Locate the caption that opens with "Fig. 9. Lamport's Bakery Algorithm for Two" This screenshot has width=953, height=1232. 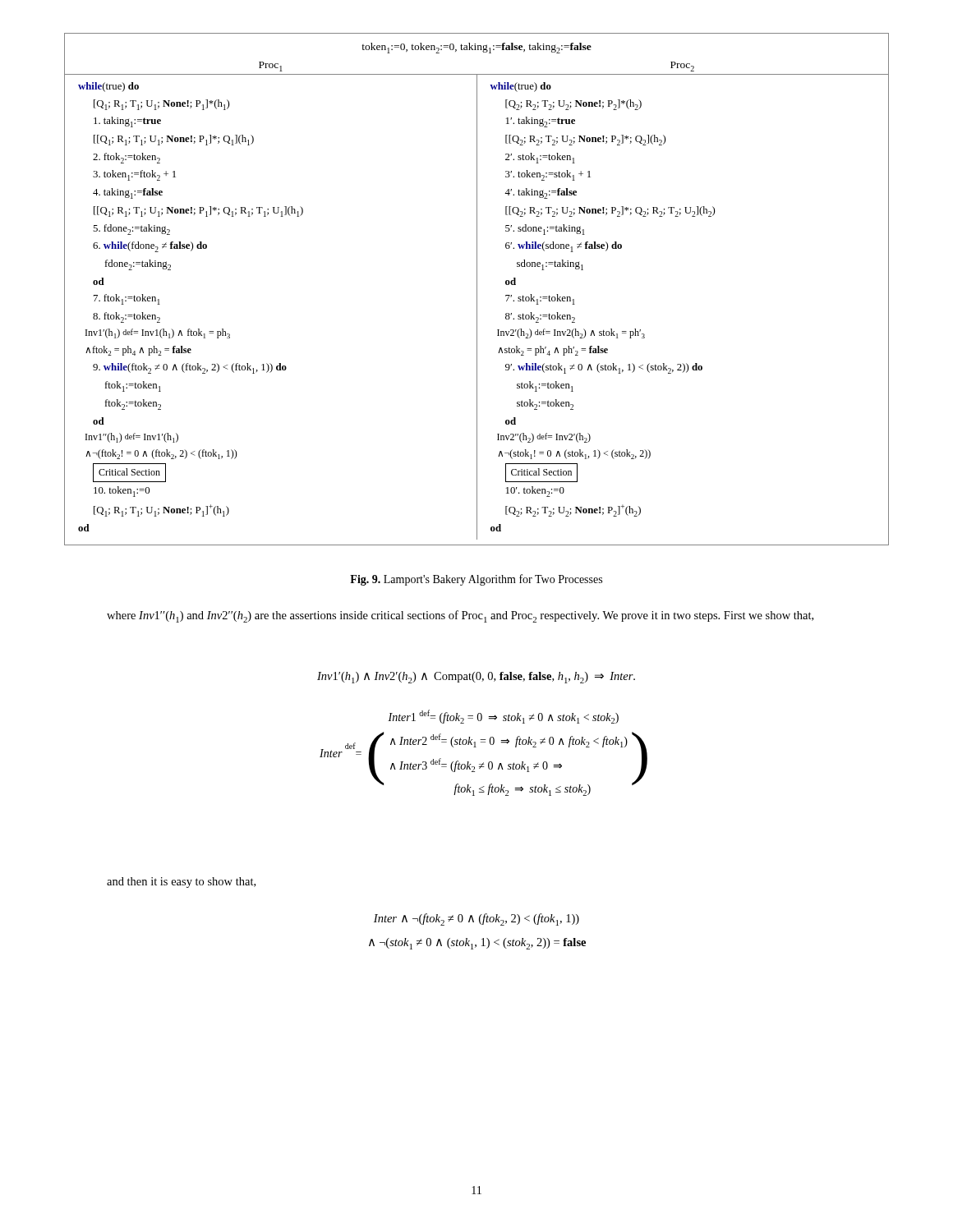tap(476, 579)
